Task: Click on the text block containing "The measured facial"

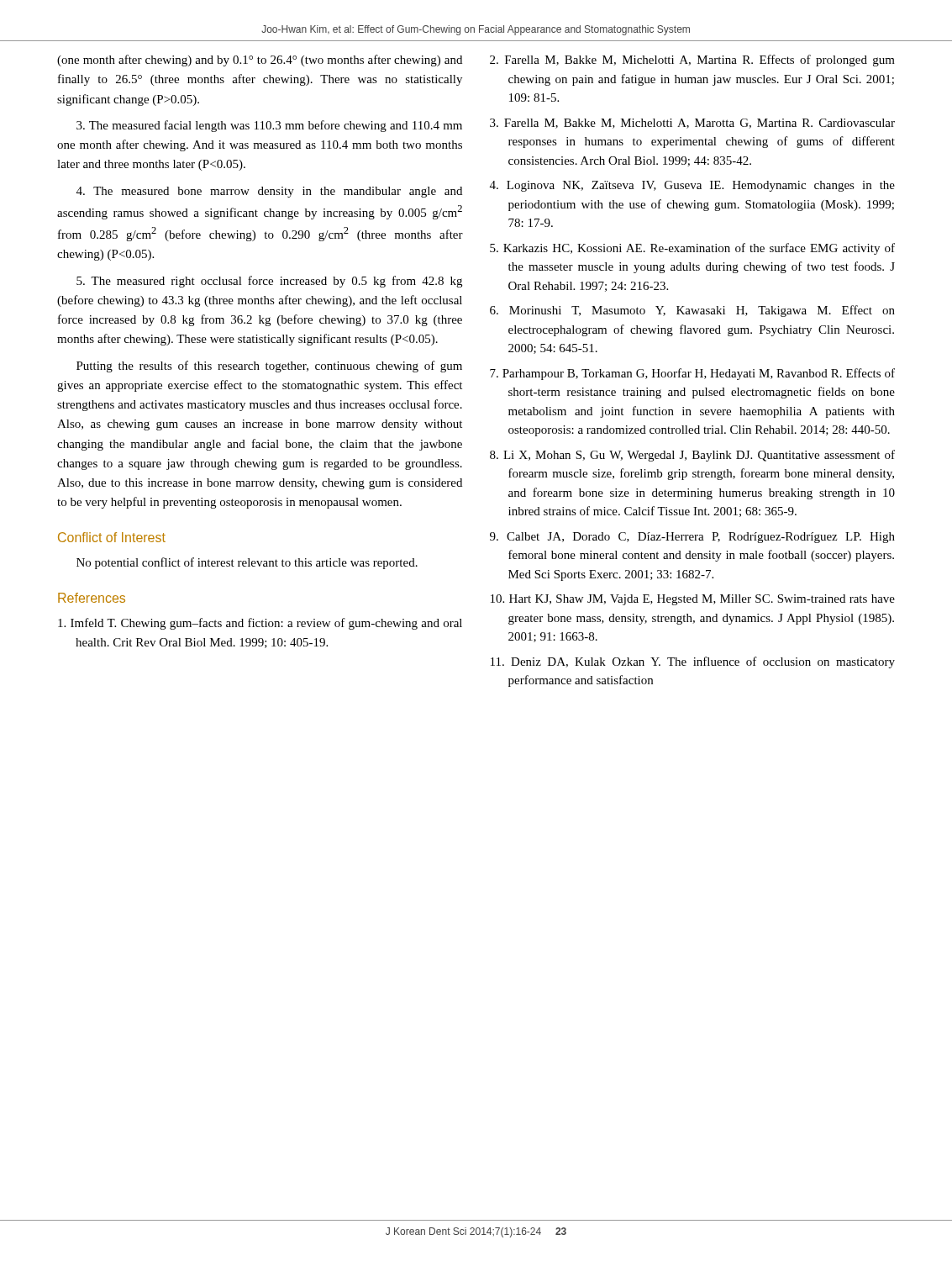Action: tap(260, 145)
